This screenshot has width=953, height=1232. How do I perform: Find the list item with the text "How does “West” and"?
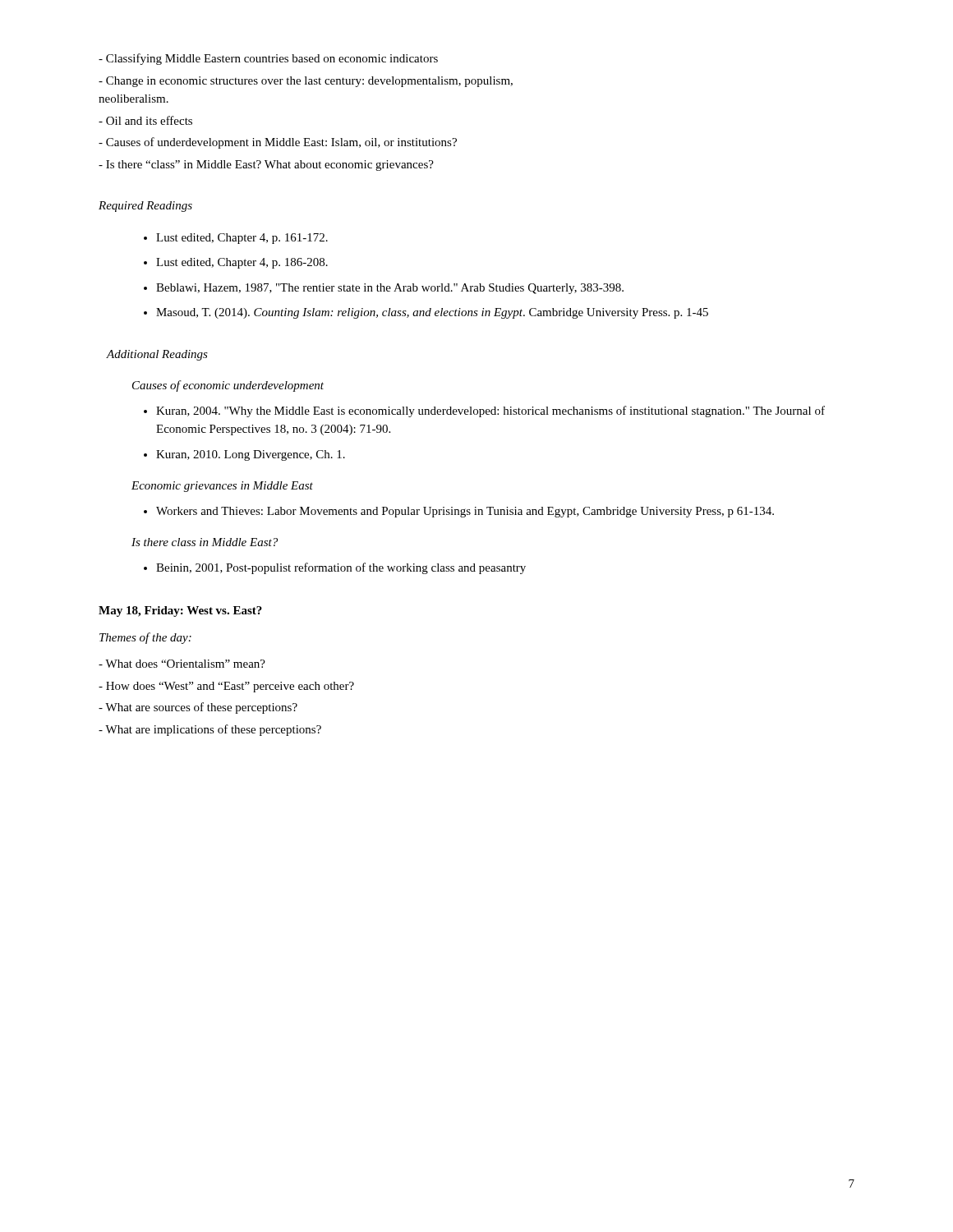tap(226, 687)
